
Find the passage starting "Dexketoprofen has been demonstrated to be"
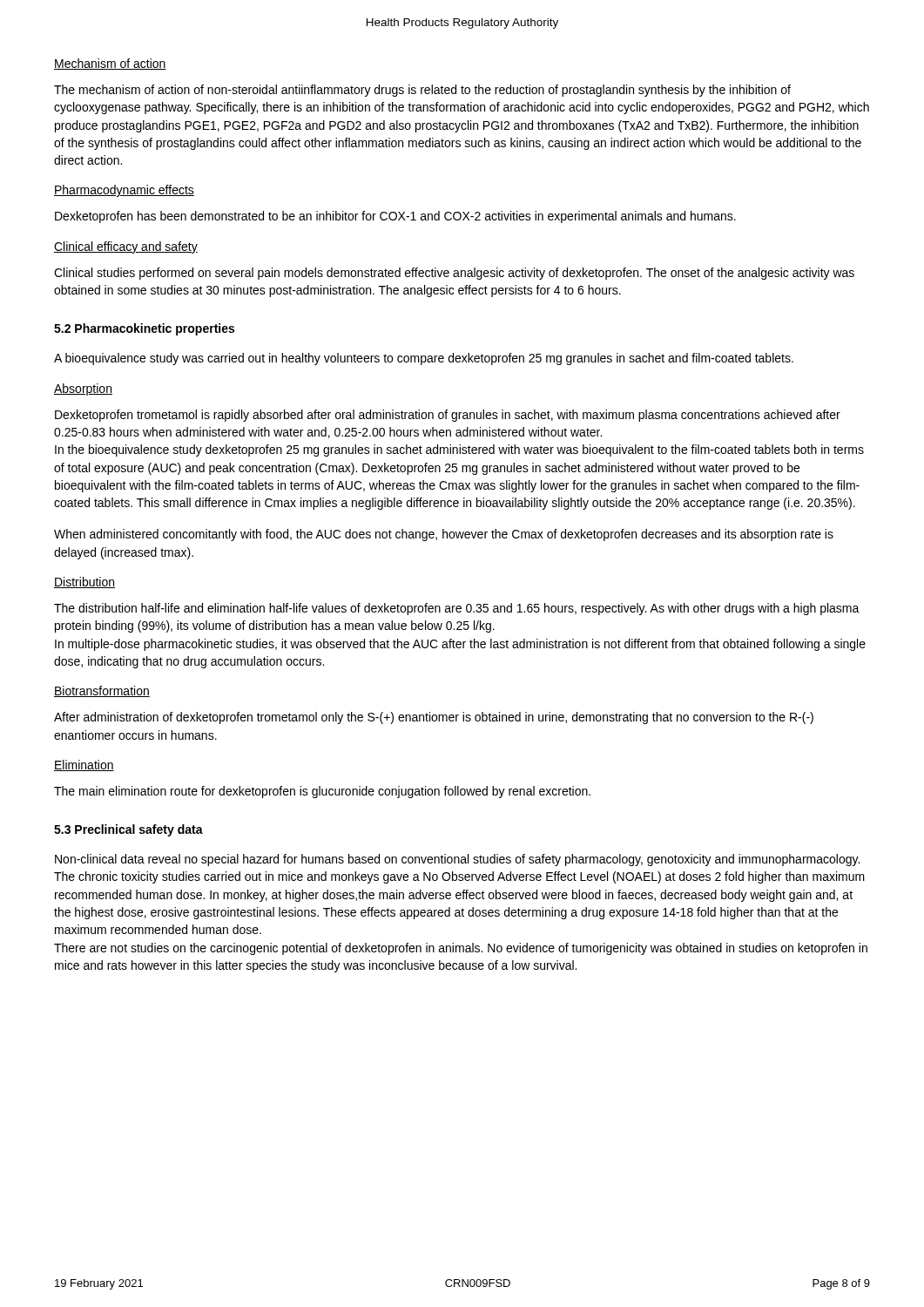point(462,217)
